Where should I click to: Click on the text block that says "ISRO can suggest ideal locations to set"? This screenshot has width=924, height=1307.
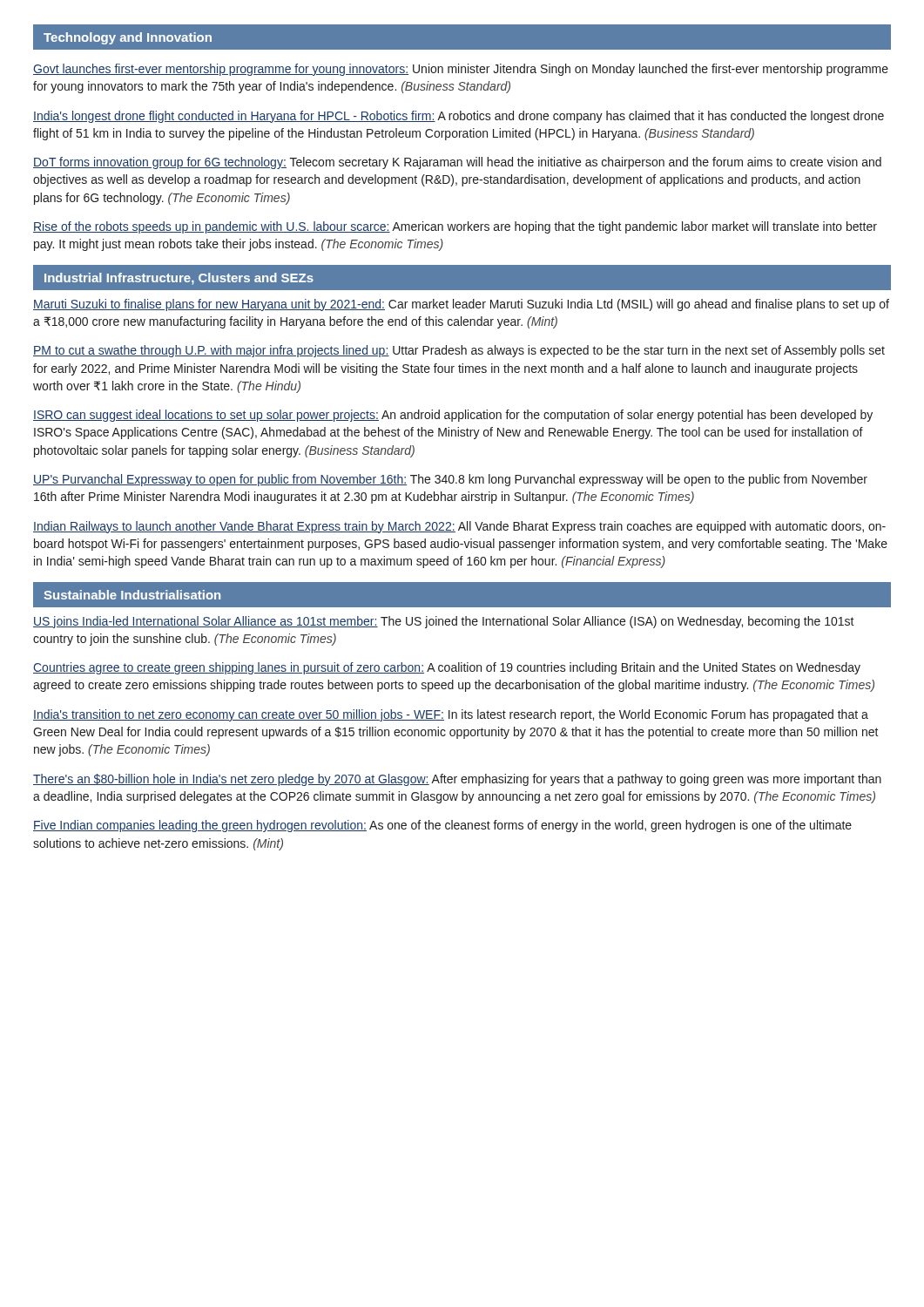tap(453, 433)
